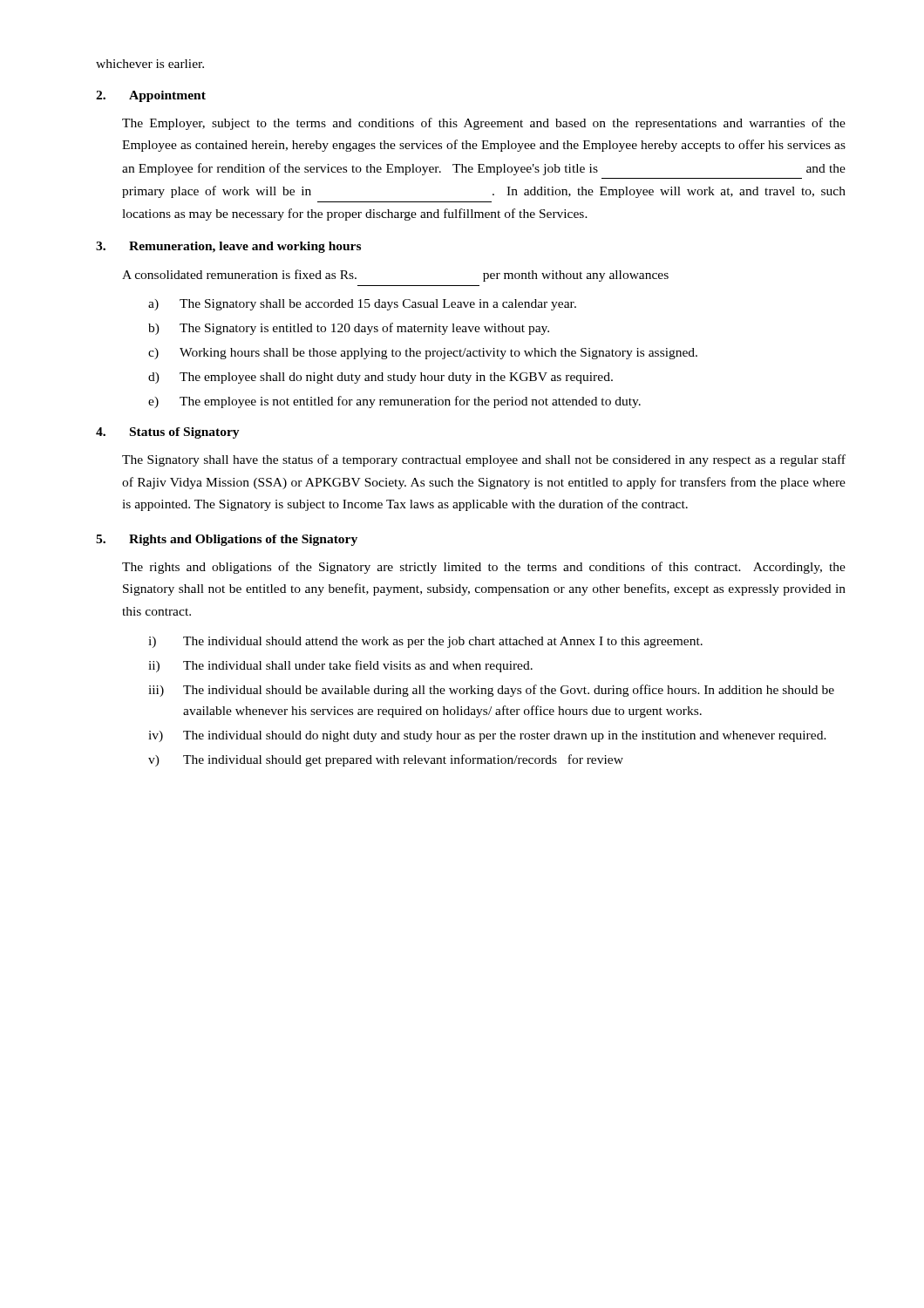Select the list item containing "b) The Signatory is entitled to 120"
Screen dimensions: 1308x924
tap(497, 328)
